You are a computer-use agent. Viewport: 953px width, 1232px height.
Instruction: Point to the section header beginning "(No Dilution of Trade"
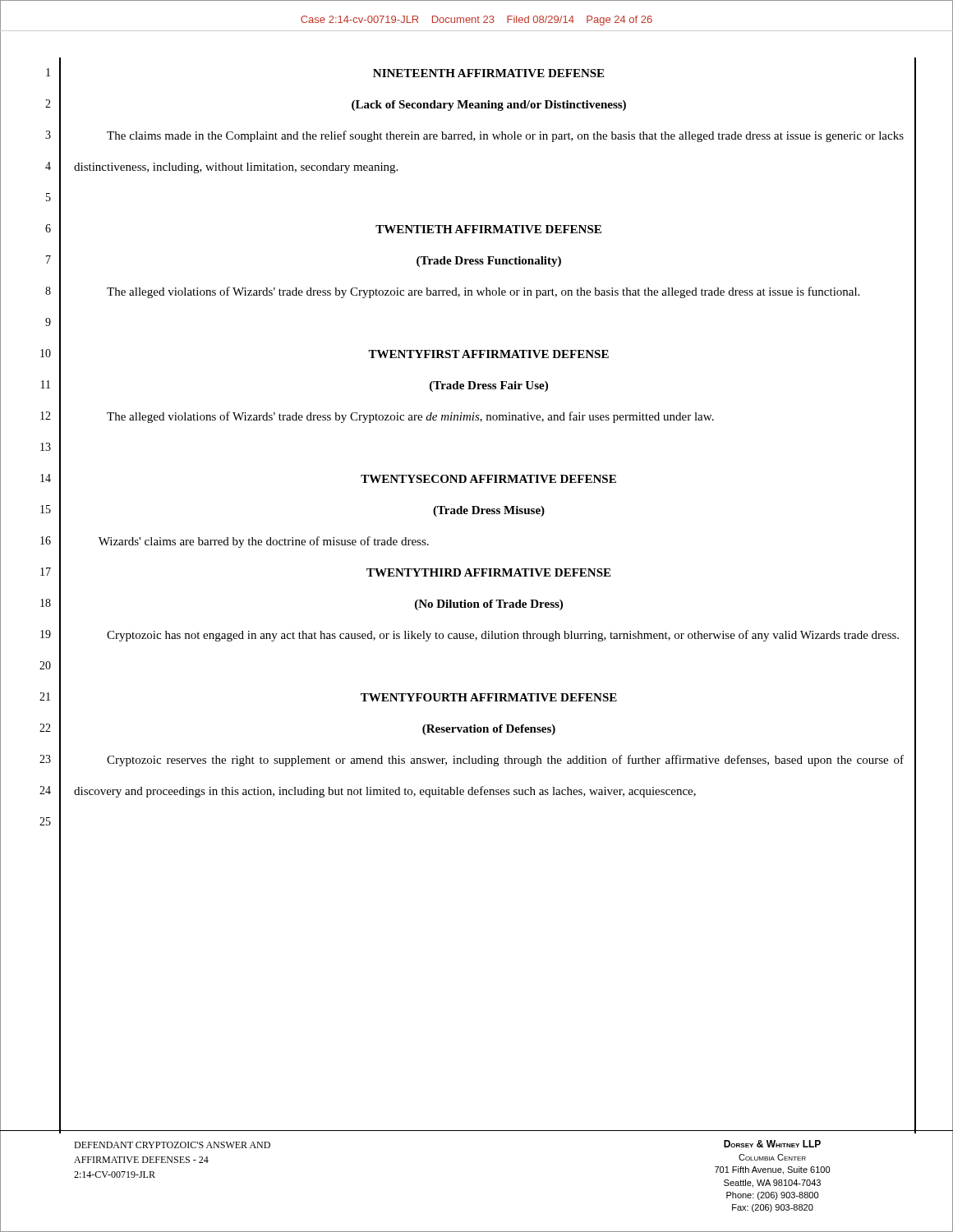(x=489, y=604)
